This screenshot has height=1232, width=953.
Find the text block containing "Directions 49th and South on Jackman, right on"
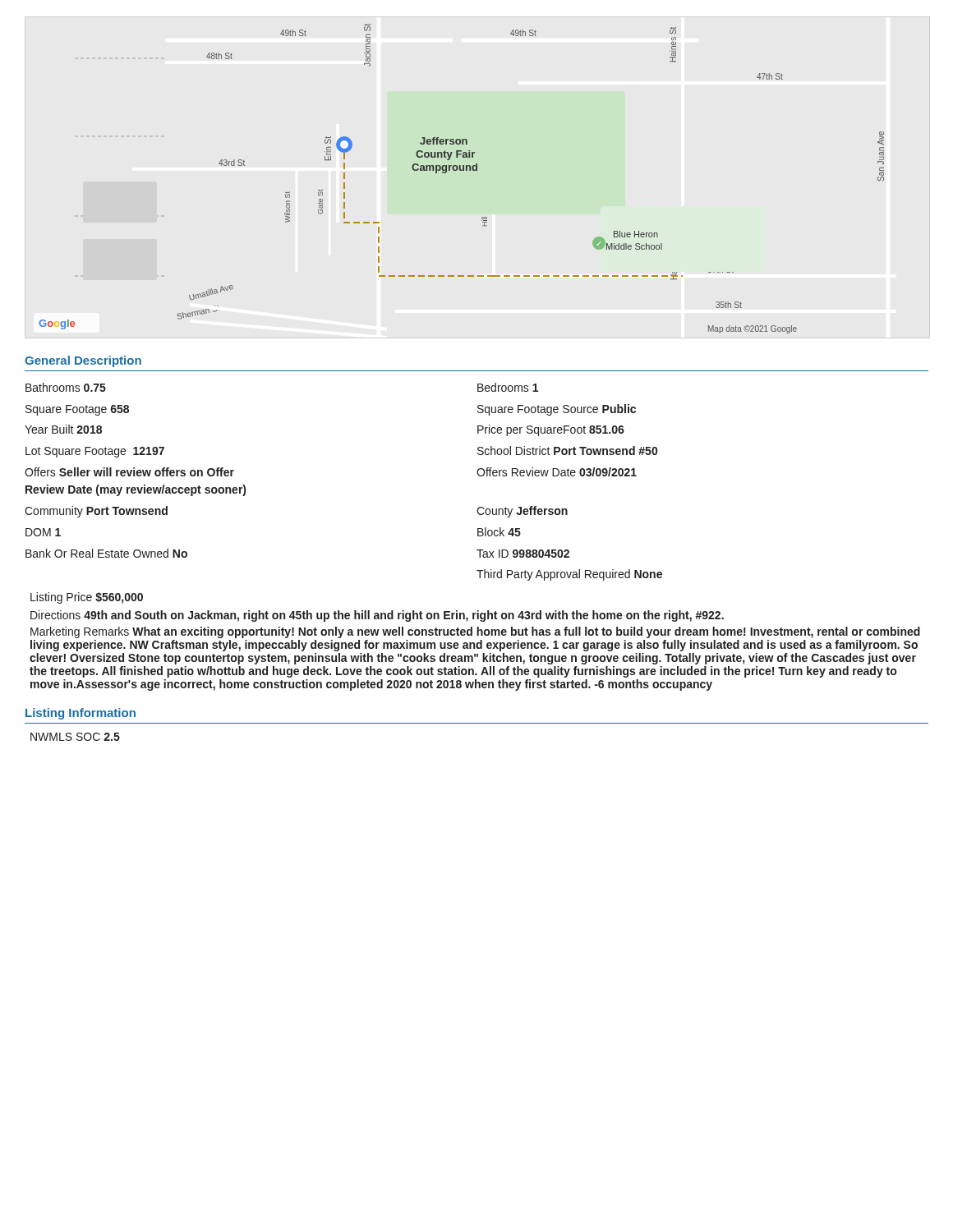point(377,615)
